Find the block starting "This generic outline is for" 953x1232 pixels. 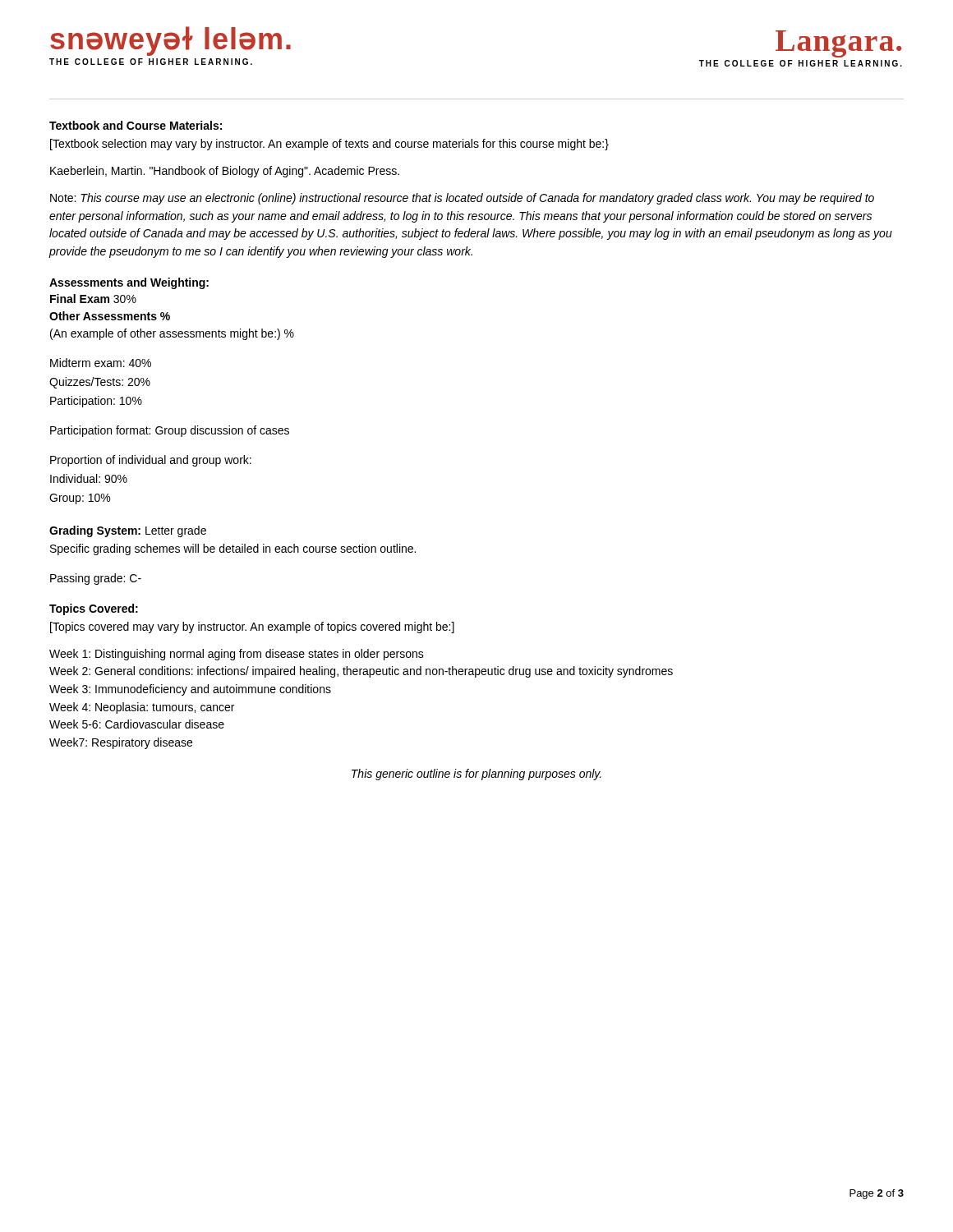point(476,774)
